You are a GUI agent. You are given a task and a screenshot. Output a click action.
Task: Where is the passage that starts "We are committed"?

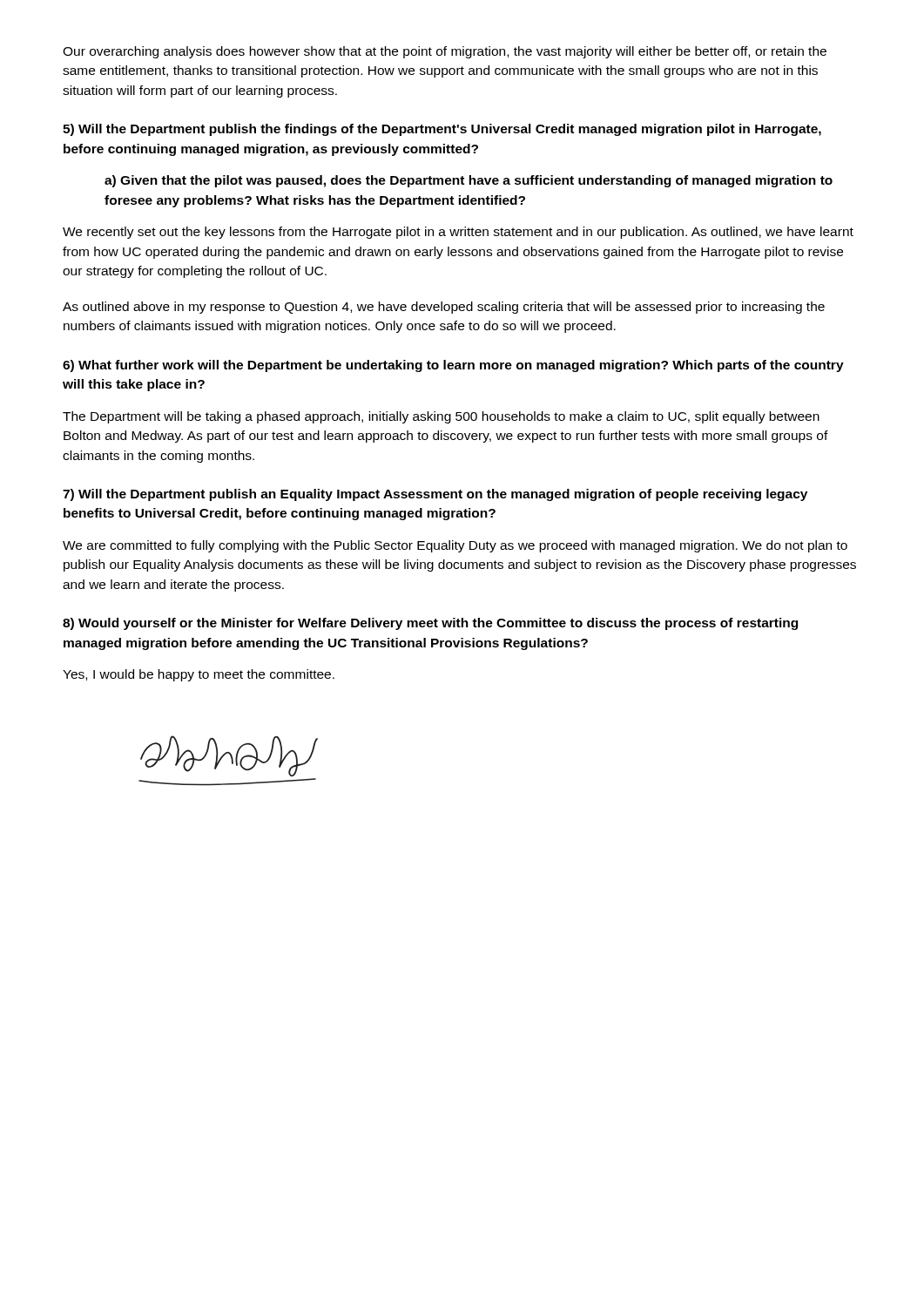coord(460,565)
